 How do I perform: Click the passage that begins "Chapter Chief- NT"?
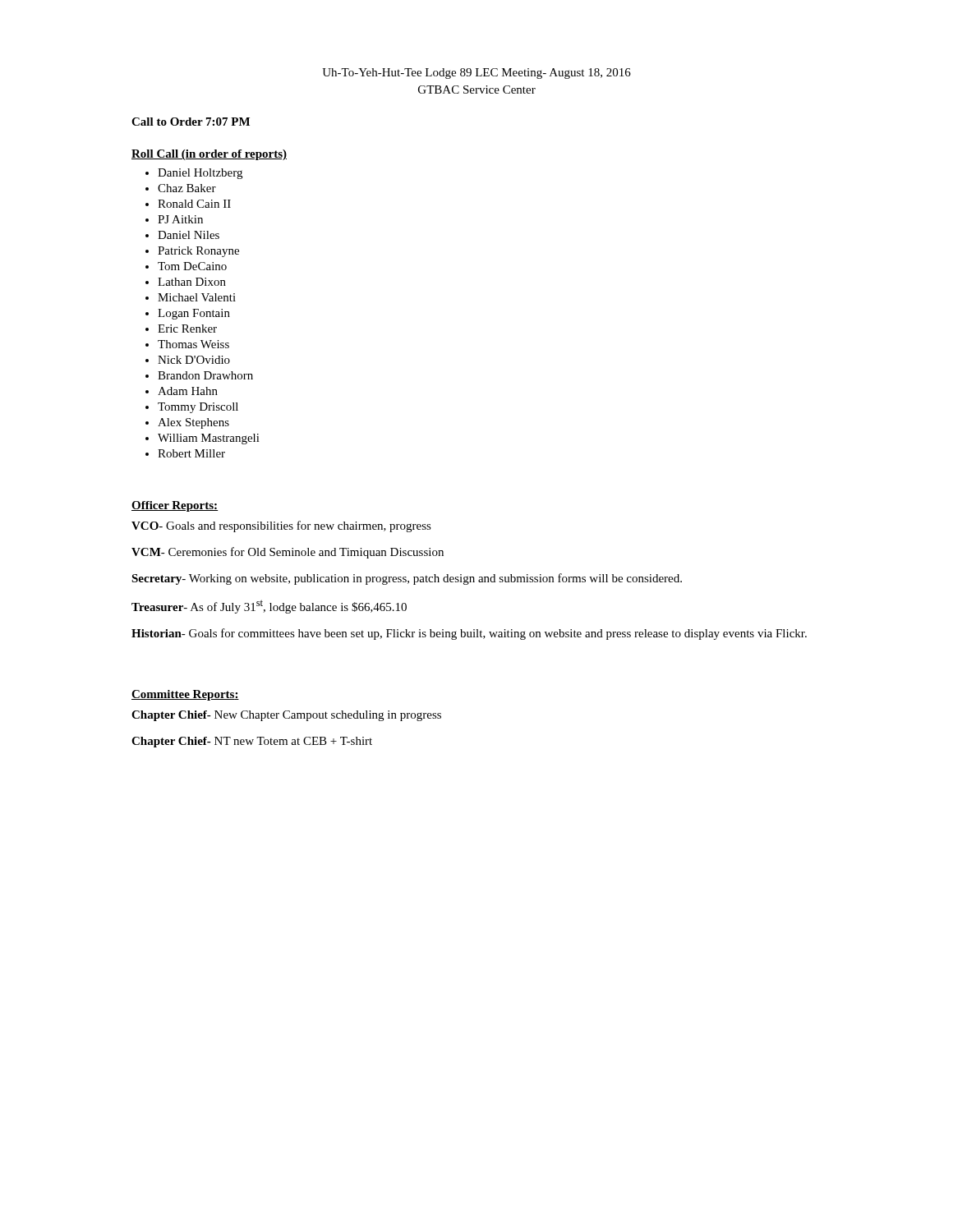point(252,740)
